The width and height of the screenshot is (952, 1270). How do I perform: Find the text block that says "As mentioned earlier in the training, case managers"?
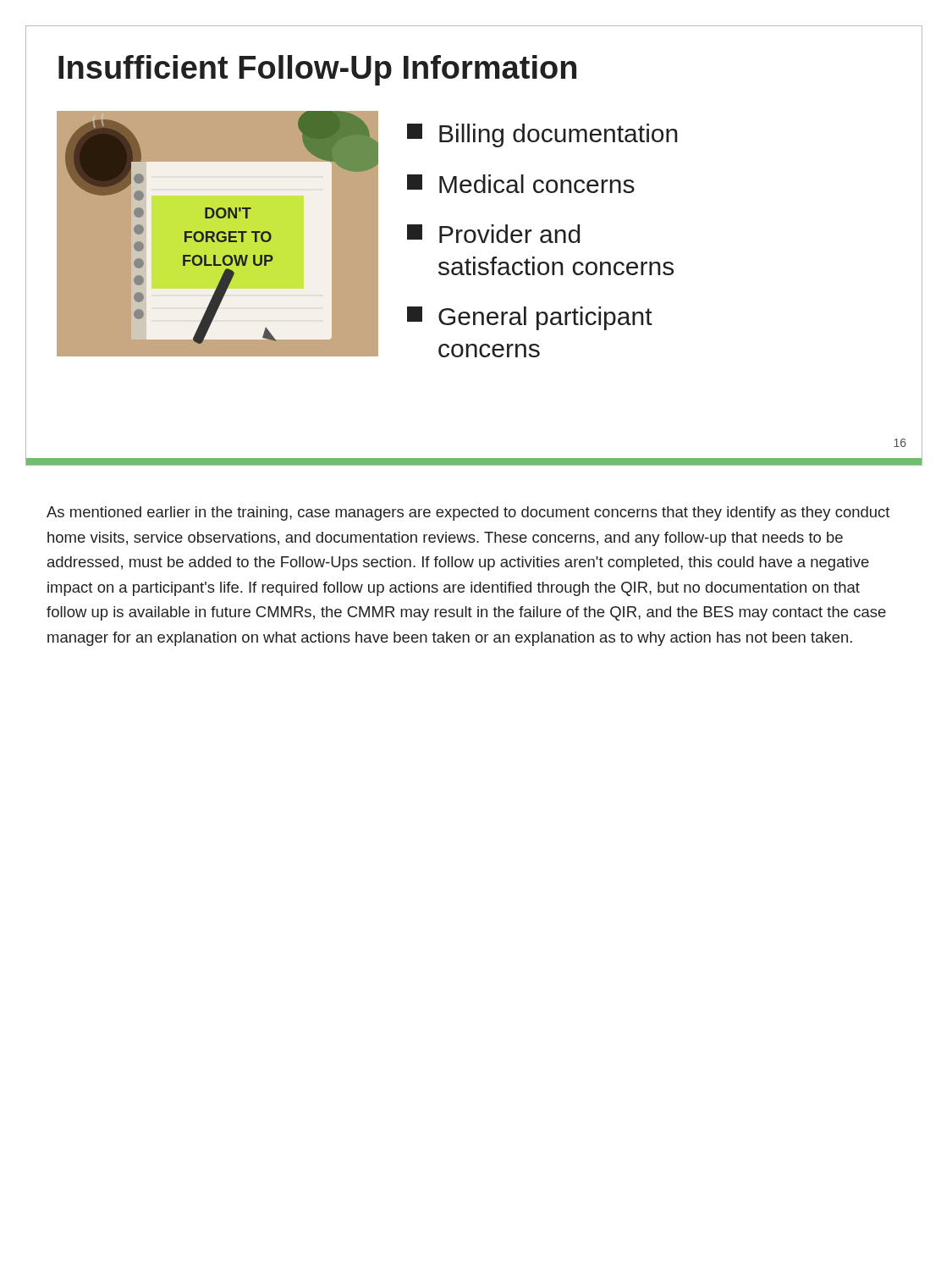pos(468,574)
